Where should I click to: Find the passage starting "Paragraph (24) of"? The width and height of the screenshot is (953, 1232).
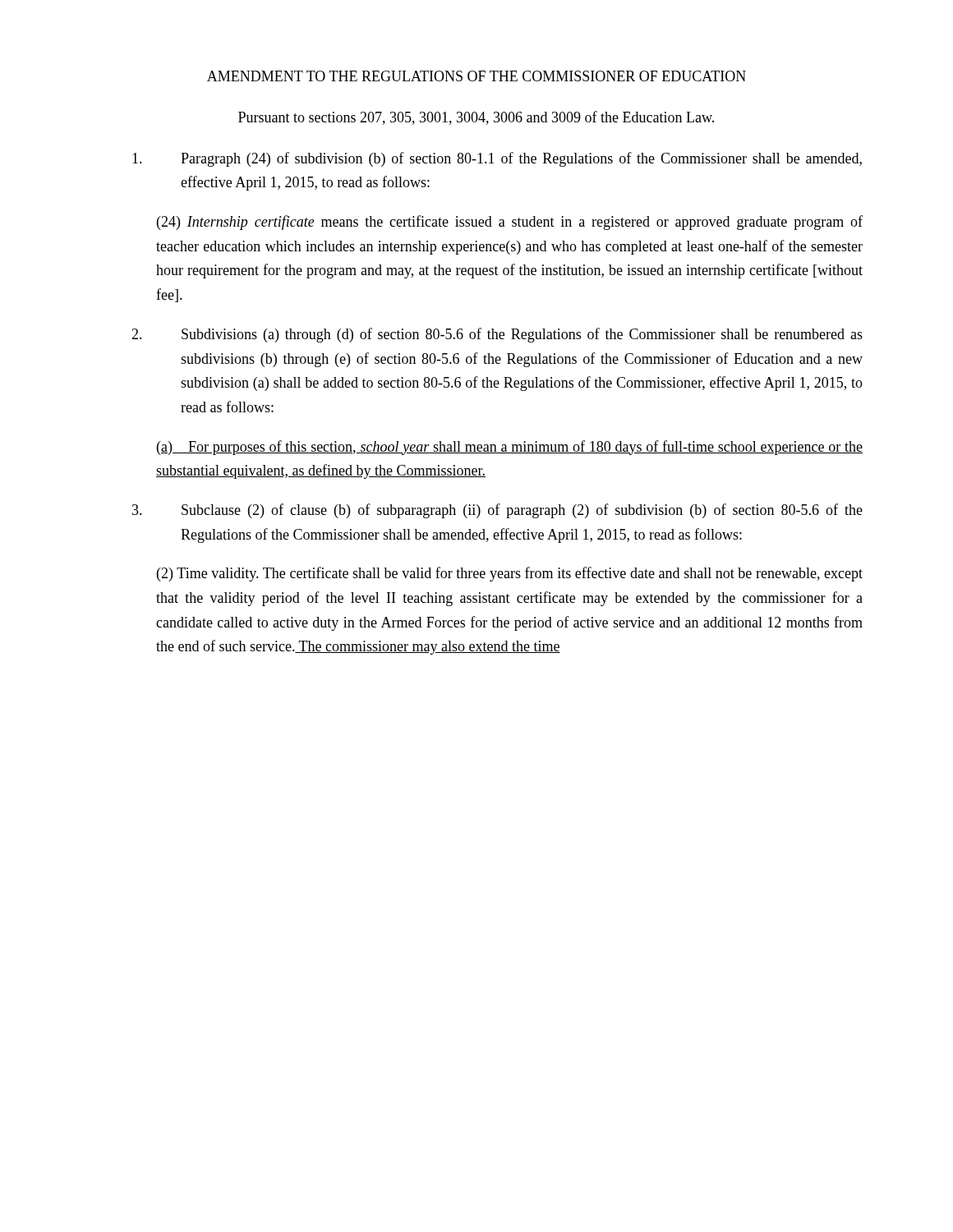tap(476, 171)
